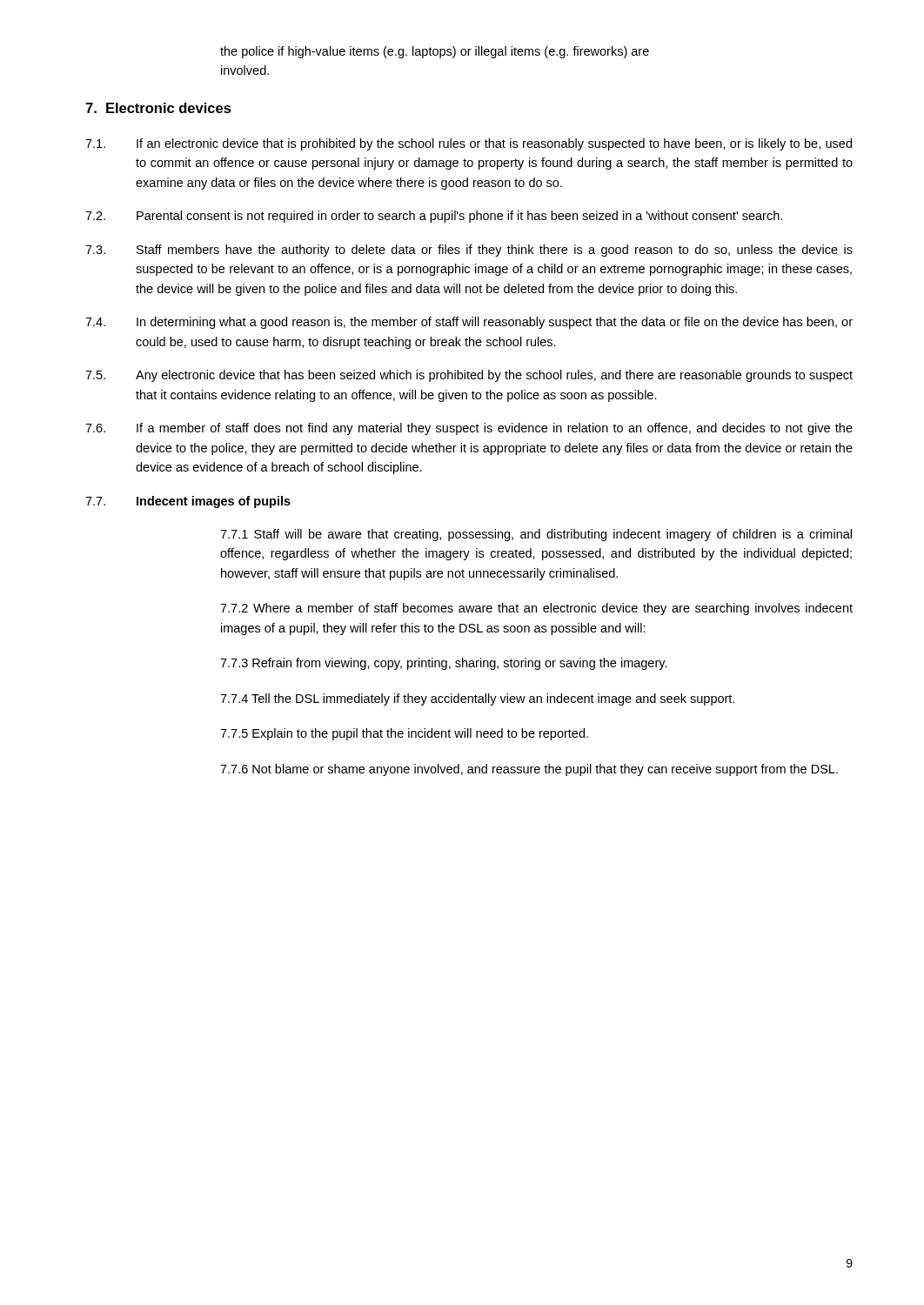Where is the passage that starts "7.4. In determining"?
924x1305 pixels.
coord(469,332)
